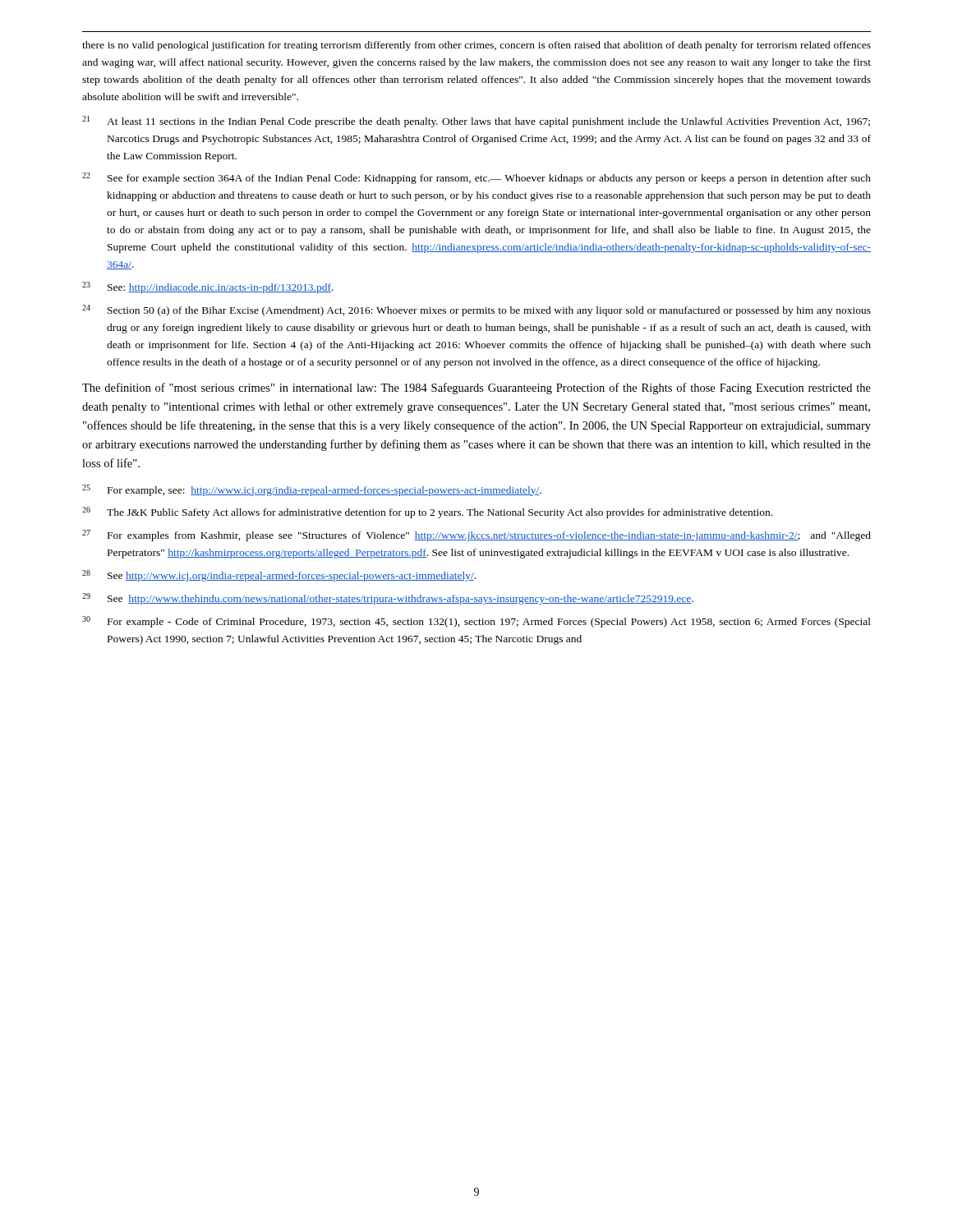Click on the text block starting "22 See for example section 364A of"
The width and height of the screenshot is (953, 1232).
[476, 222]
